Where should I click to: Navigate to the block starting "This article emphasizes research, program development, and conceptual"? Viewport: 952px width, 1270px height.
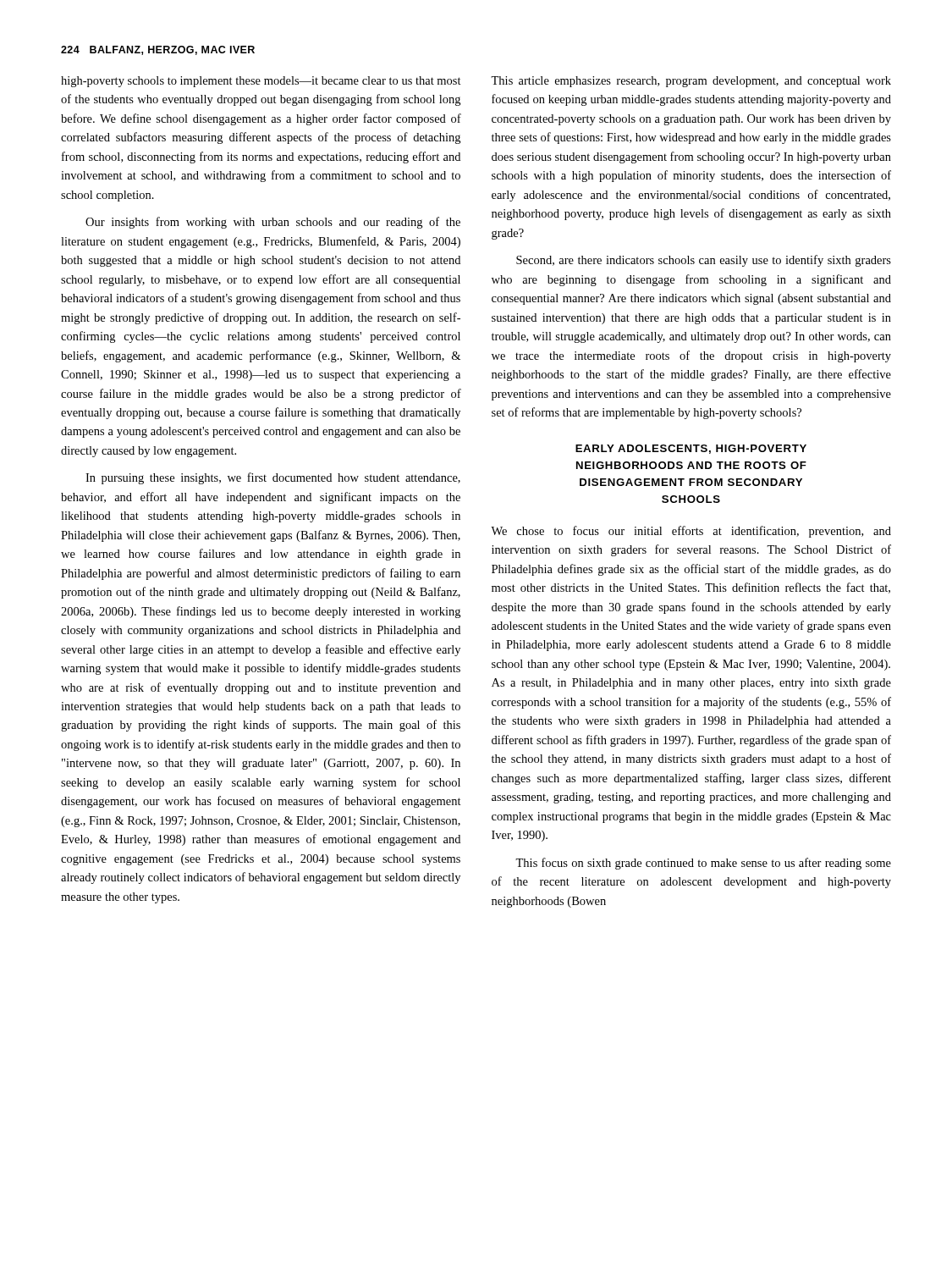click(691, 247)
